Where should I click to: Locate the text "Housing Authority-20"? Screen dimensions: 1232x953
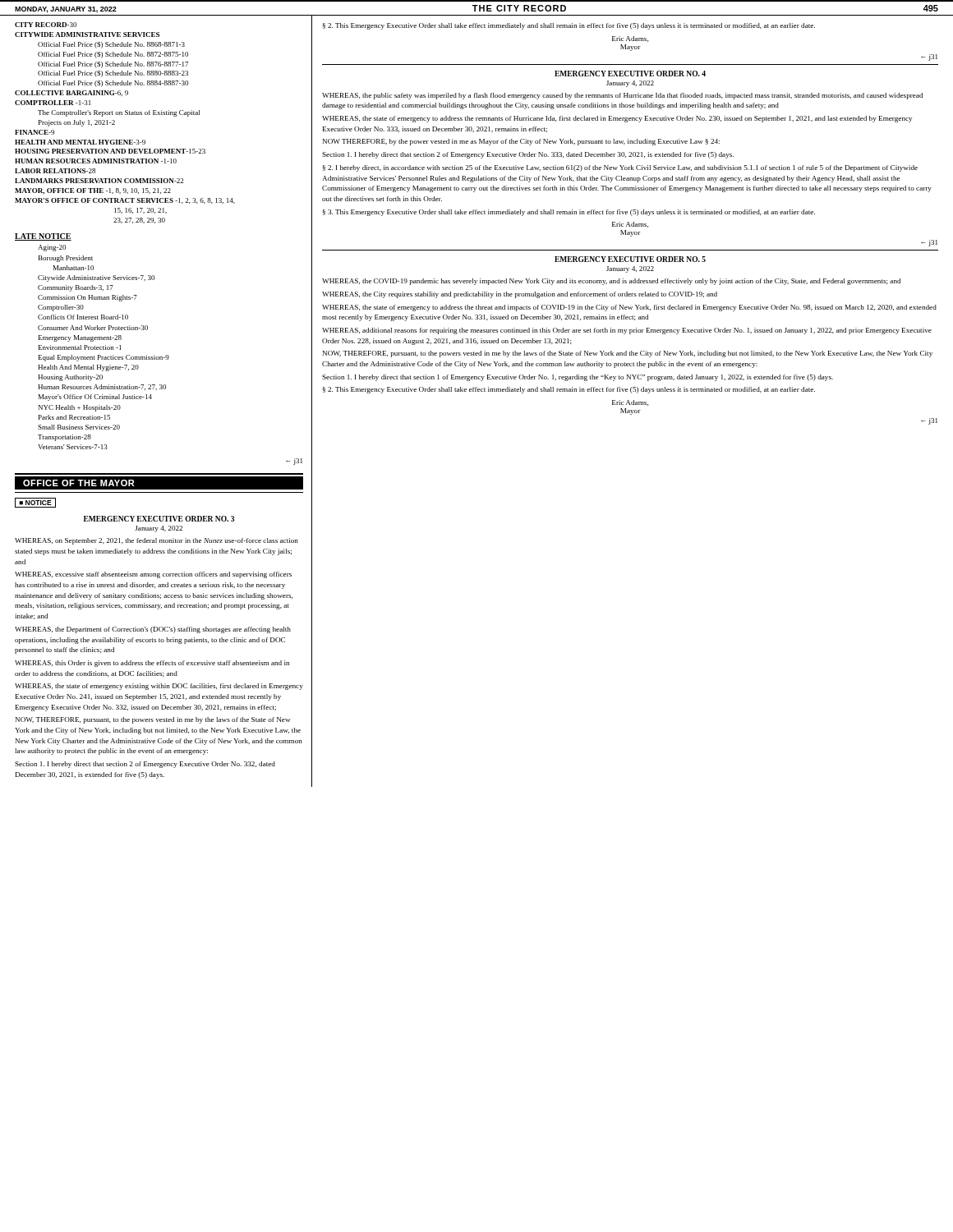[70, 377]
